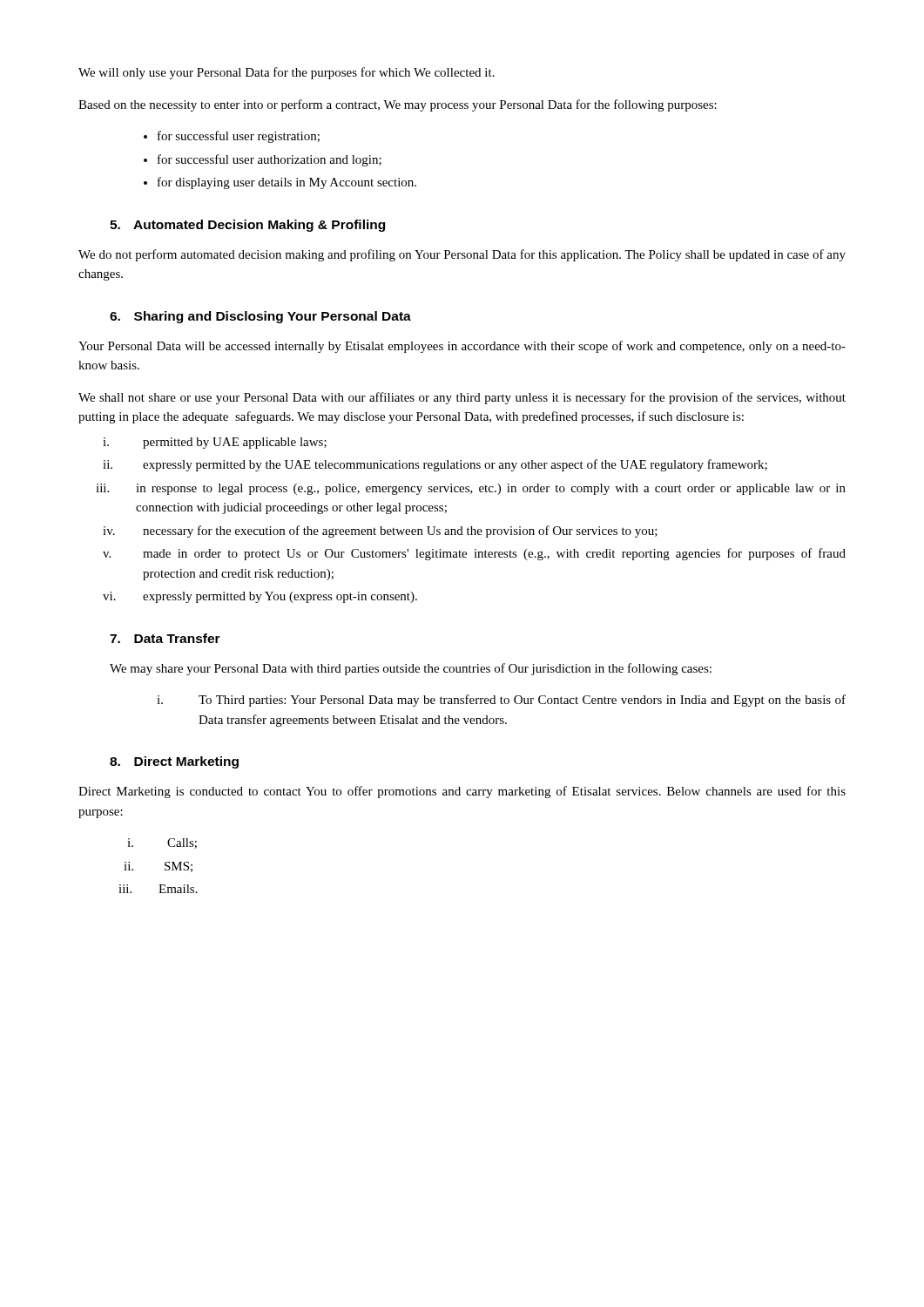The image size is (924, 1307).
Task: Point to the passage starting "Your Personal Data will be accessed internally by"
Action: click(462, 356)
